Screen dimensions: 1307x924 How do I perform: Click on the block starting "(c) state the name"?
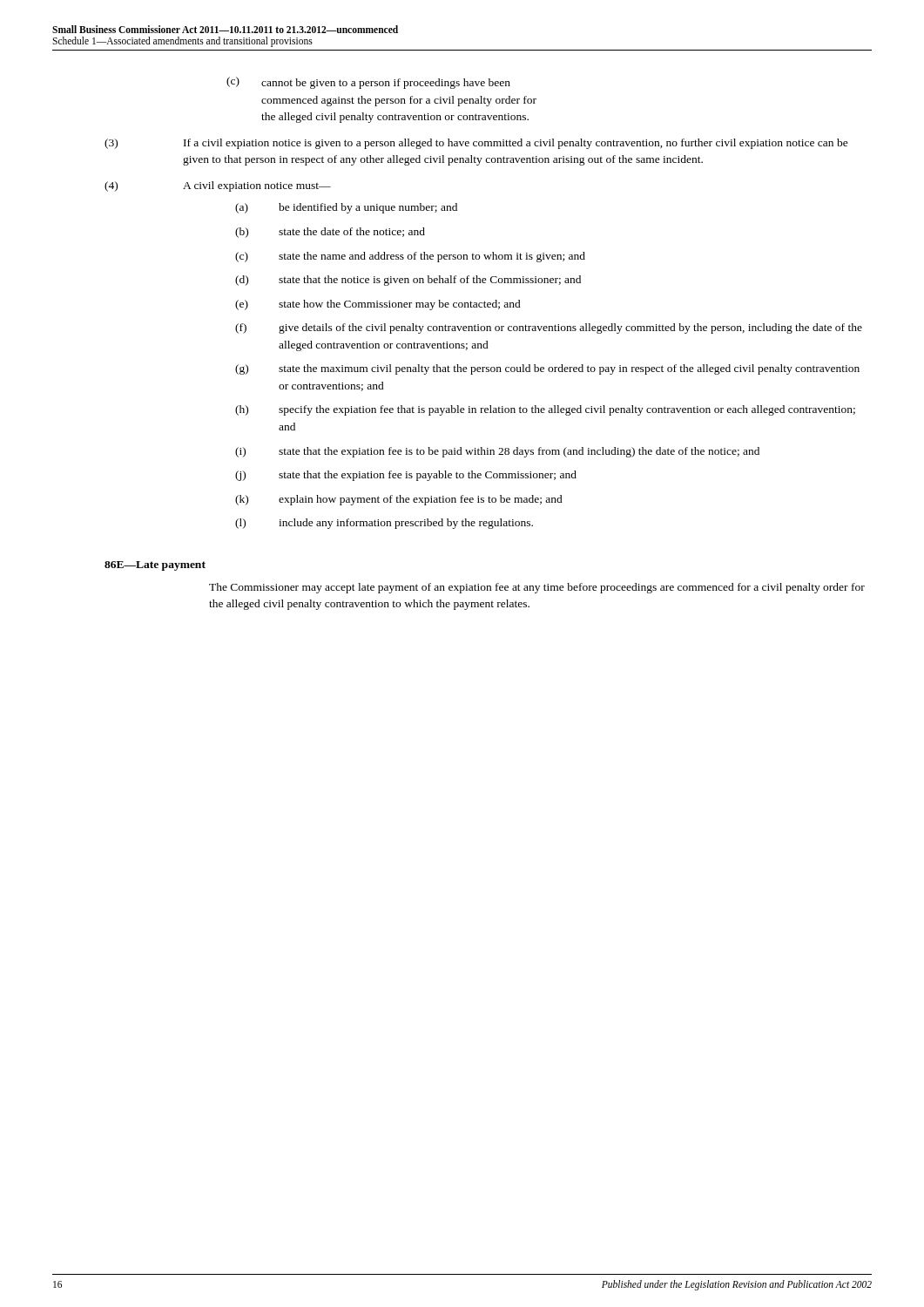[x=553, y=256]
